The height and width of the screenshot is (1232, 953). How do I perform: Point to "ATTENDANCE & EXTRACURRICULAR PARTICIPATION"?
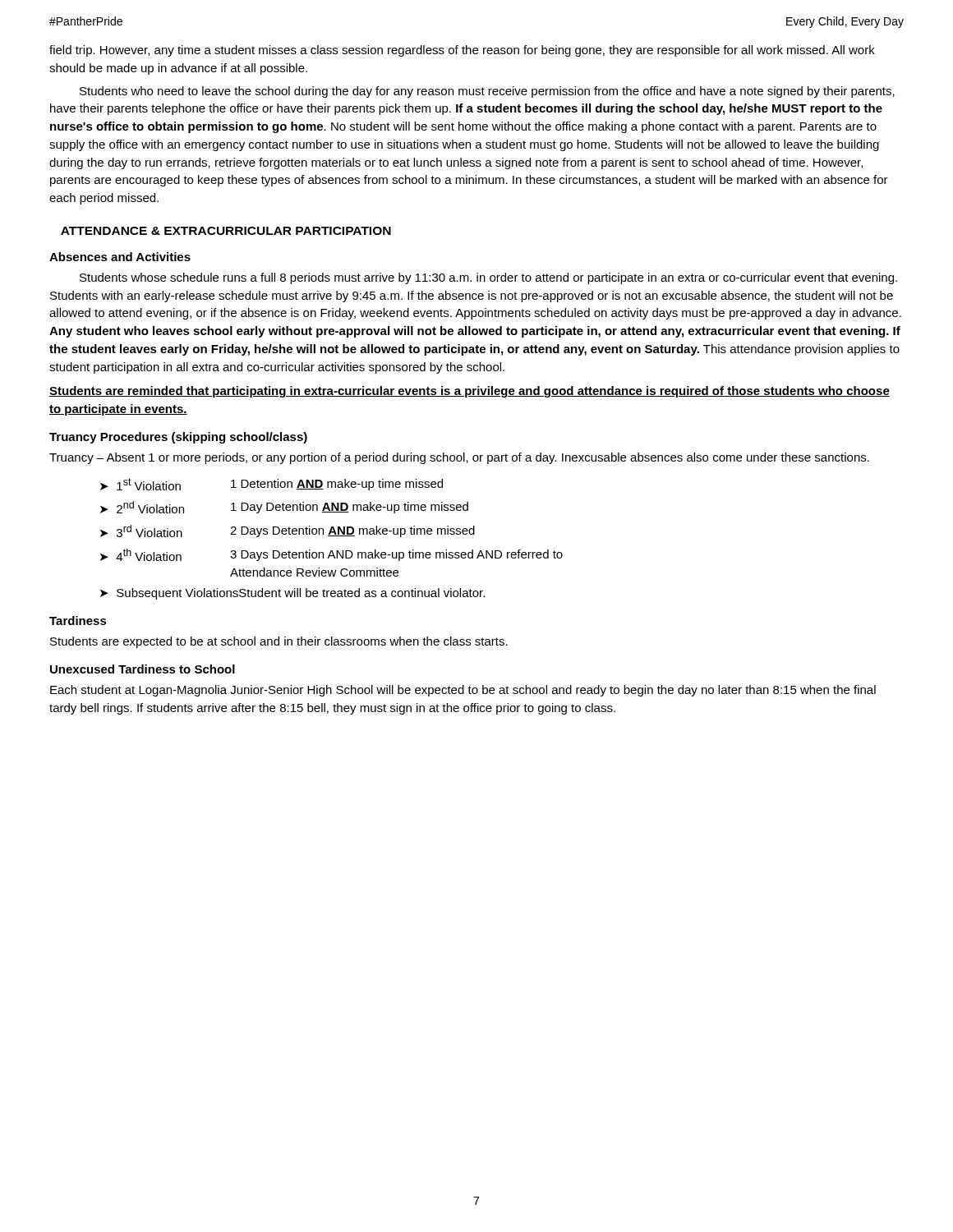click(224, 230)
